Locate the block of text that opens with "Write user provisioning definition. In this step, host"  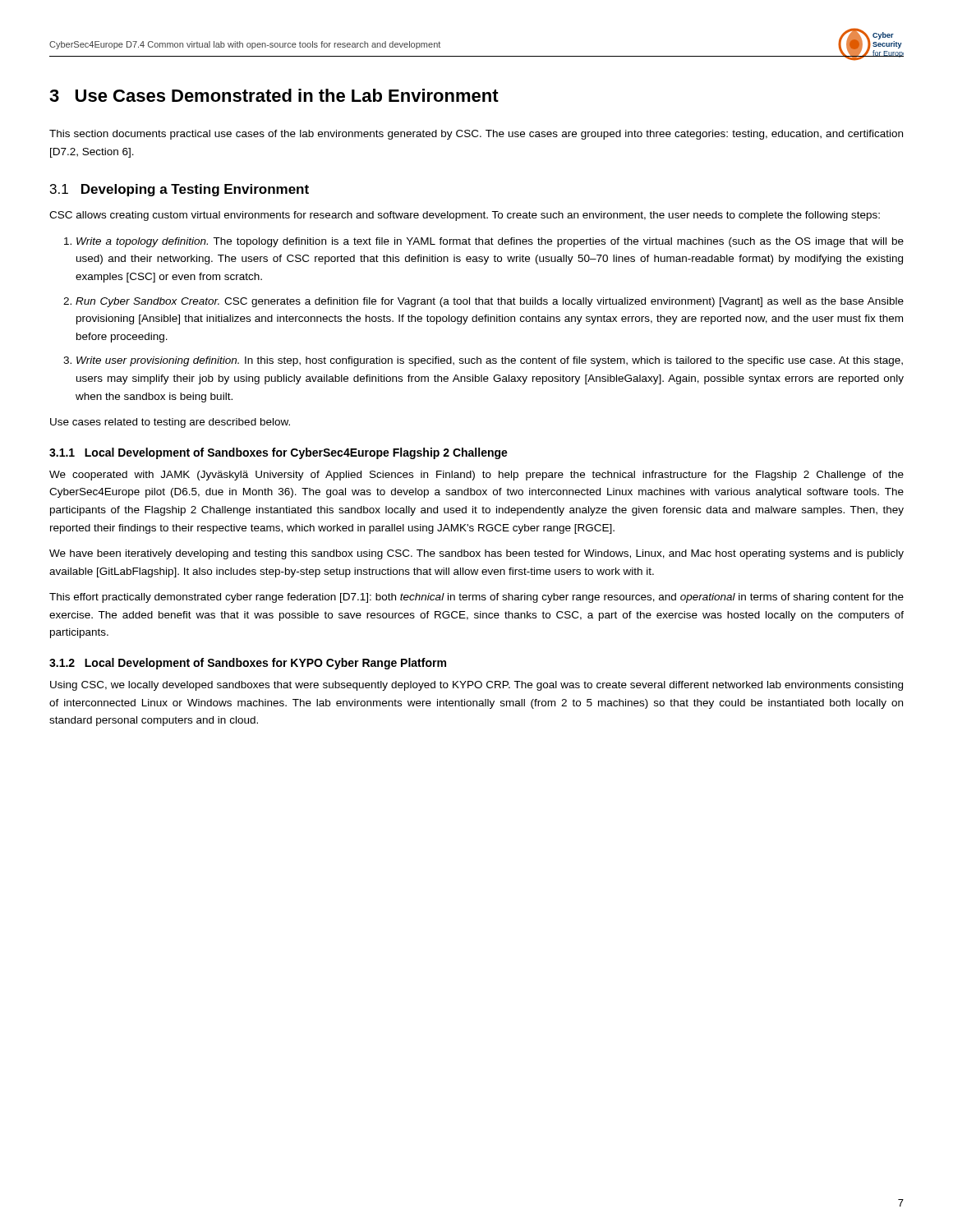point(490,378)
